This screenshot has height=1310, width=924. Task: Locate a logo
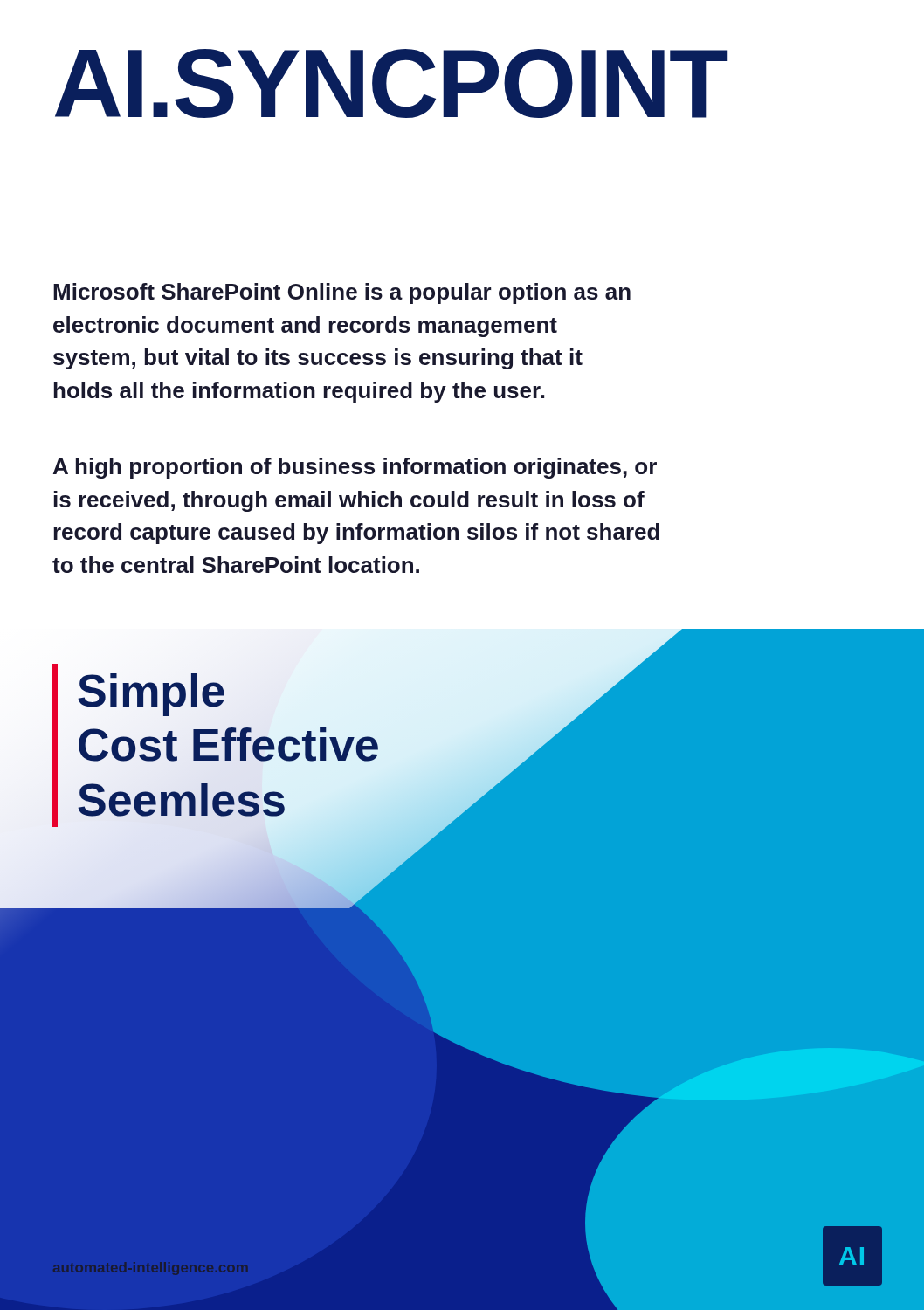[x=852, y=1256]
